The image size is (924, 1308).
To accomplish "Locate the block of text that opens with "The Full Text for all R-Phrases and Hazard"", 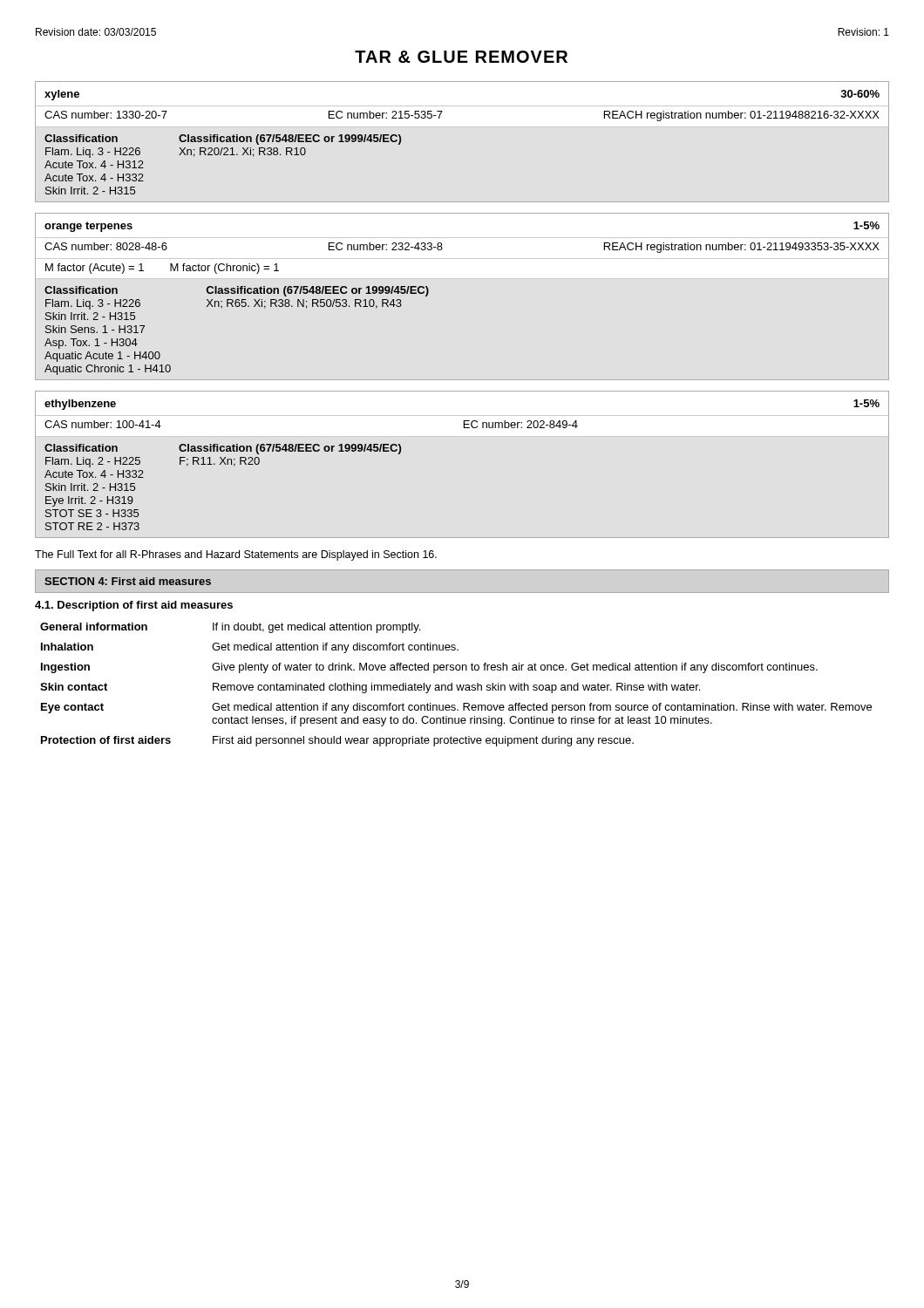I will [236, 555].
